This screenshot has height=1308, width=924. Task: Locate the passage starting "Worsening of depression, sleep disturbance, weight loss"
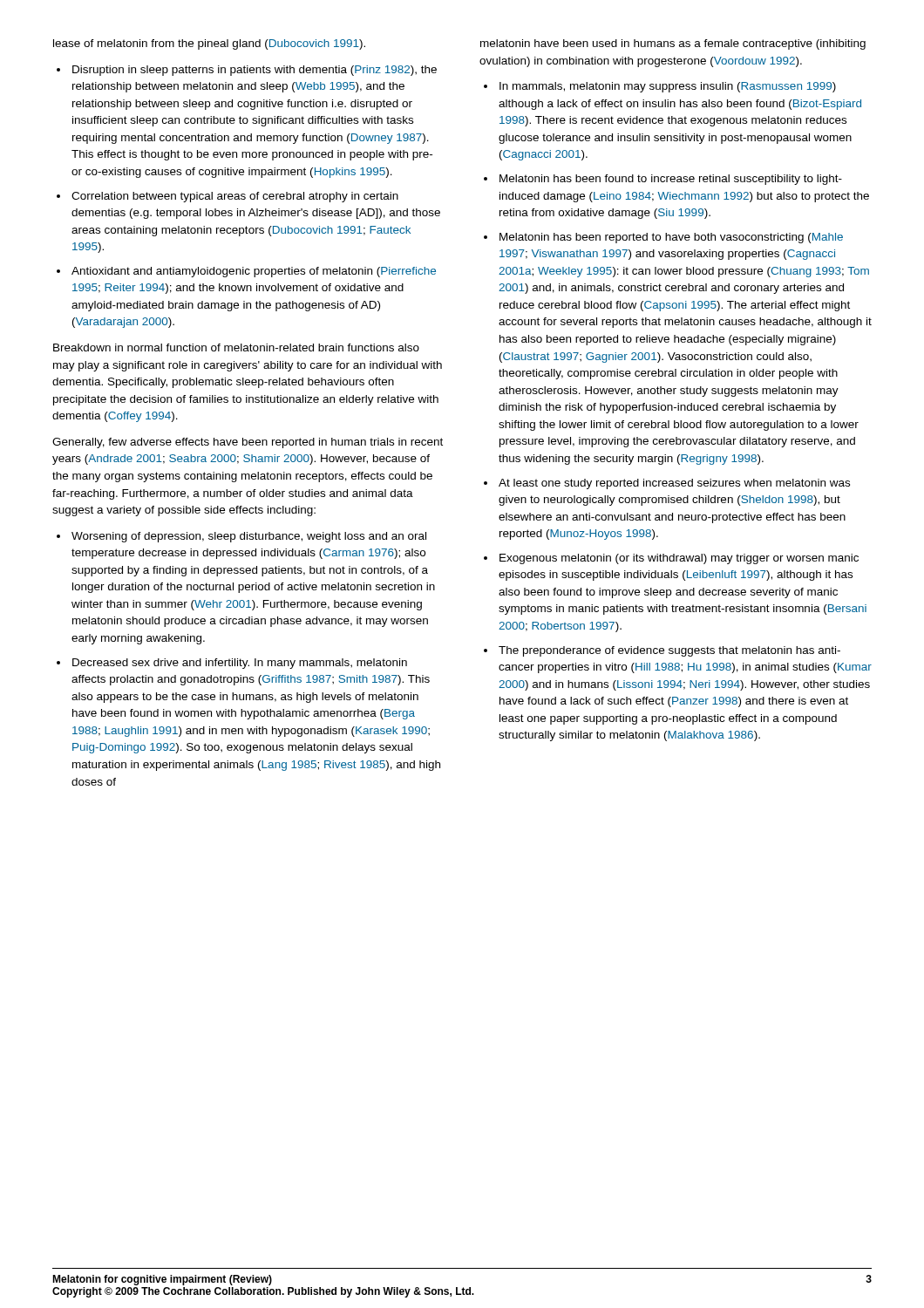[253, 587]
